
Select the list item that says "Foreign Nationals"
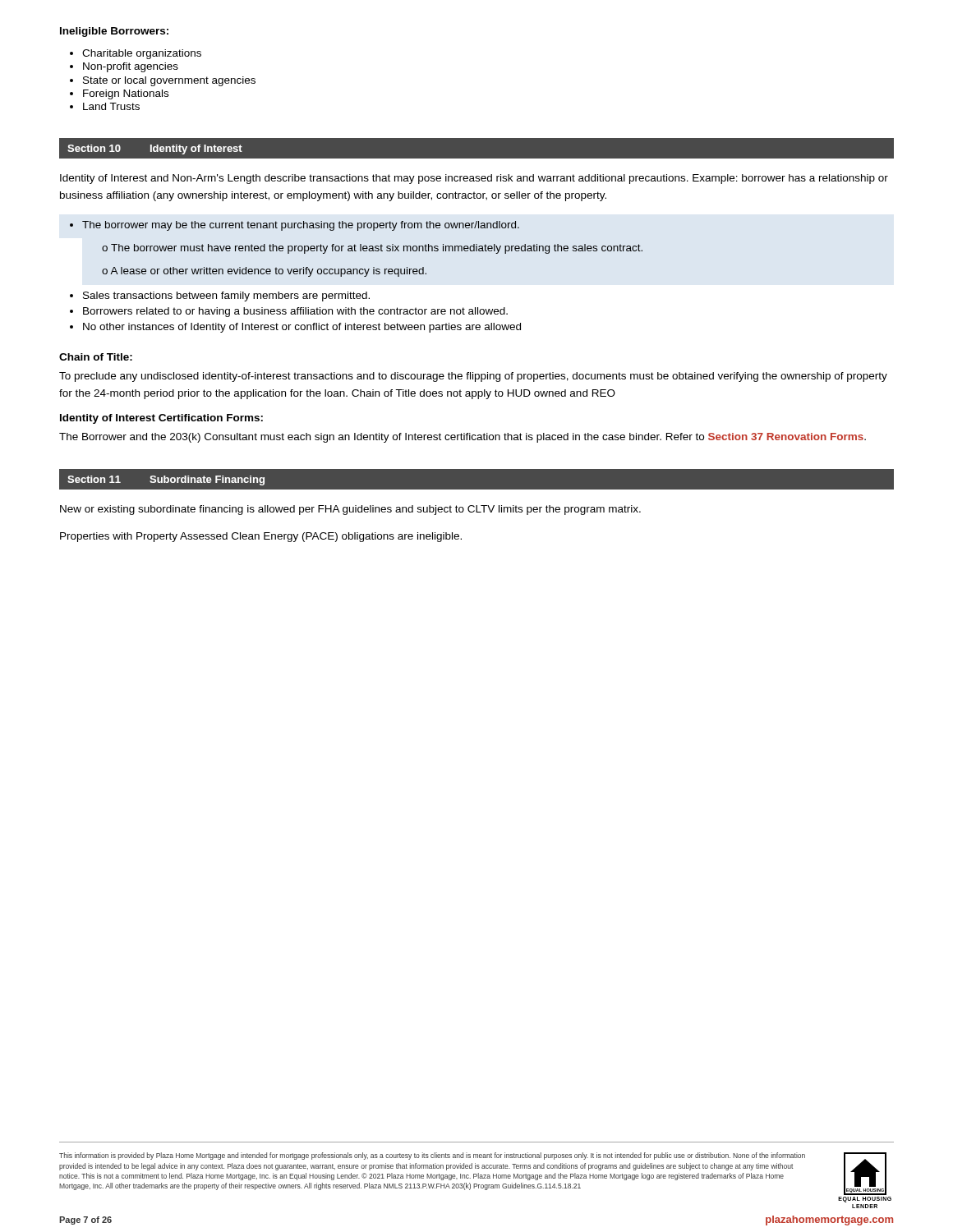tap(119, 94)
